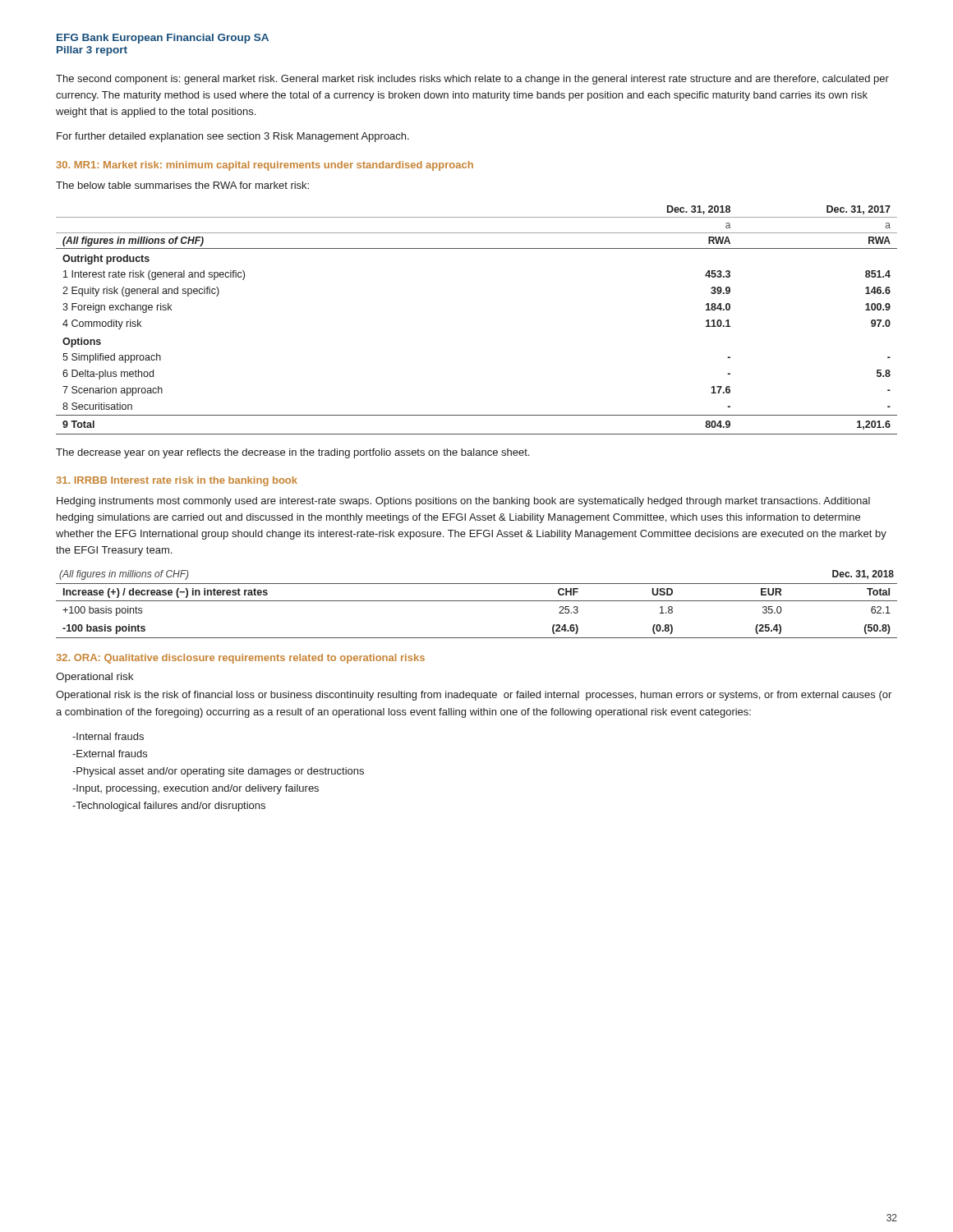This screenshot has height=1232, width=953.
Task: Find "Operational risk" on this page
Action: pyautogui.click(x=95, y=677)
